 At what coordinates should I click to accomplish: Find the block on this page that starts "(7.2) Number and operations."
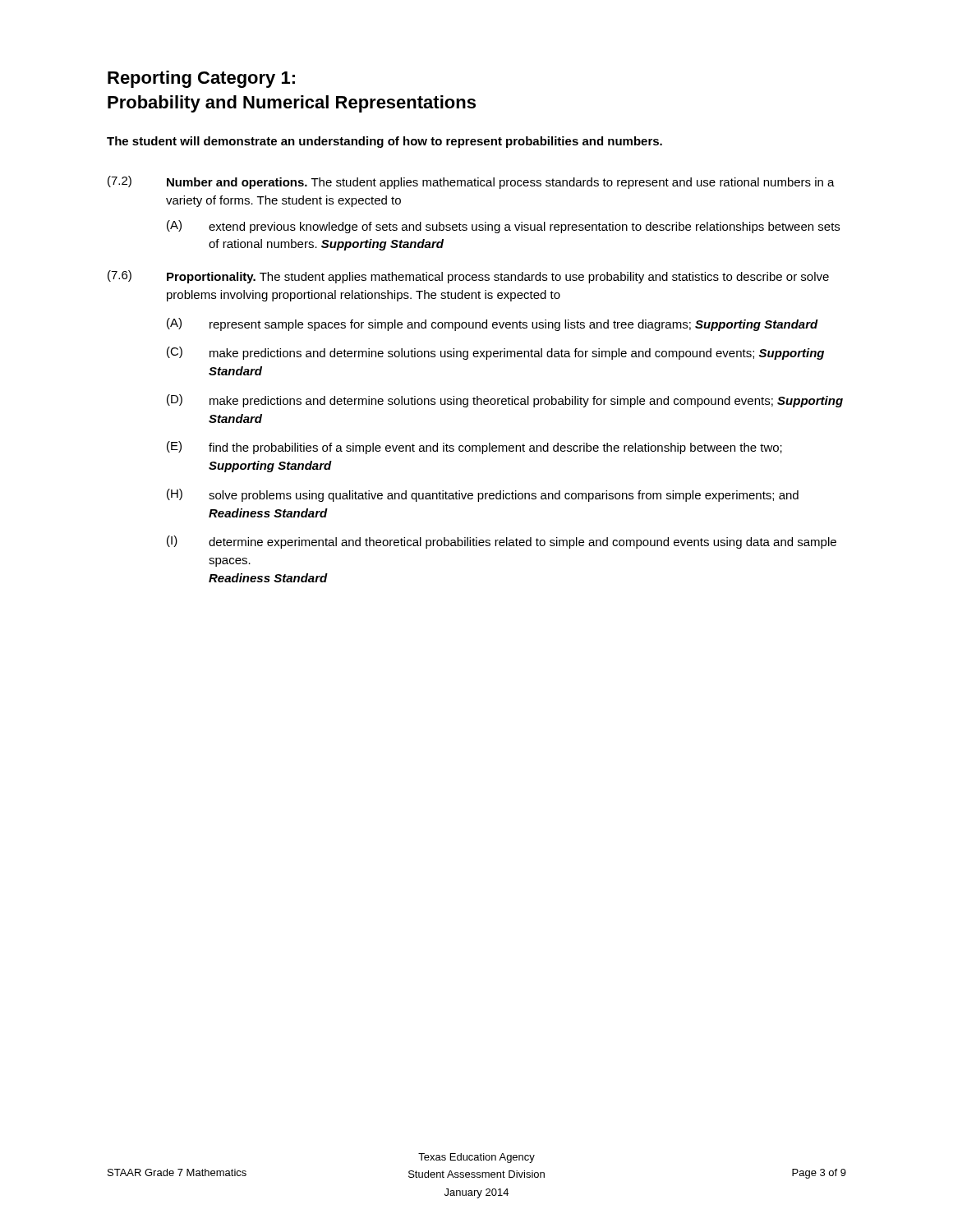point(476,213)
